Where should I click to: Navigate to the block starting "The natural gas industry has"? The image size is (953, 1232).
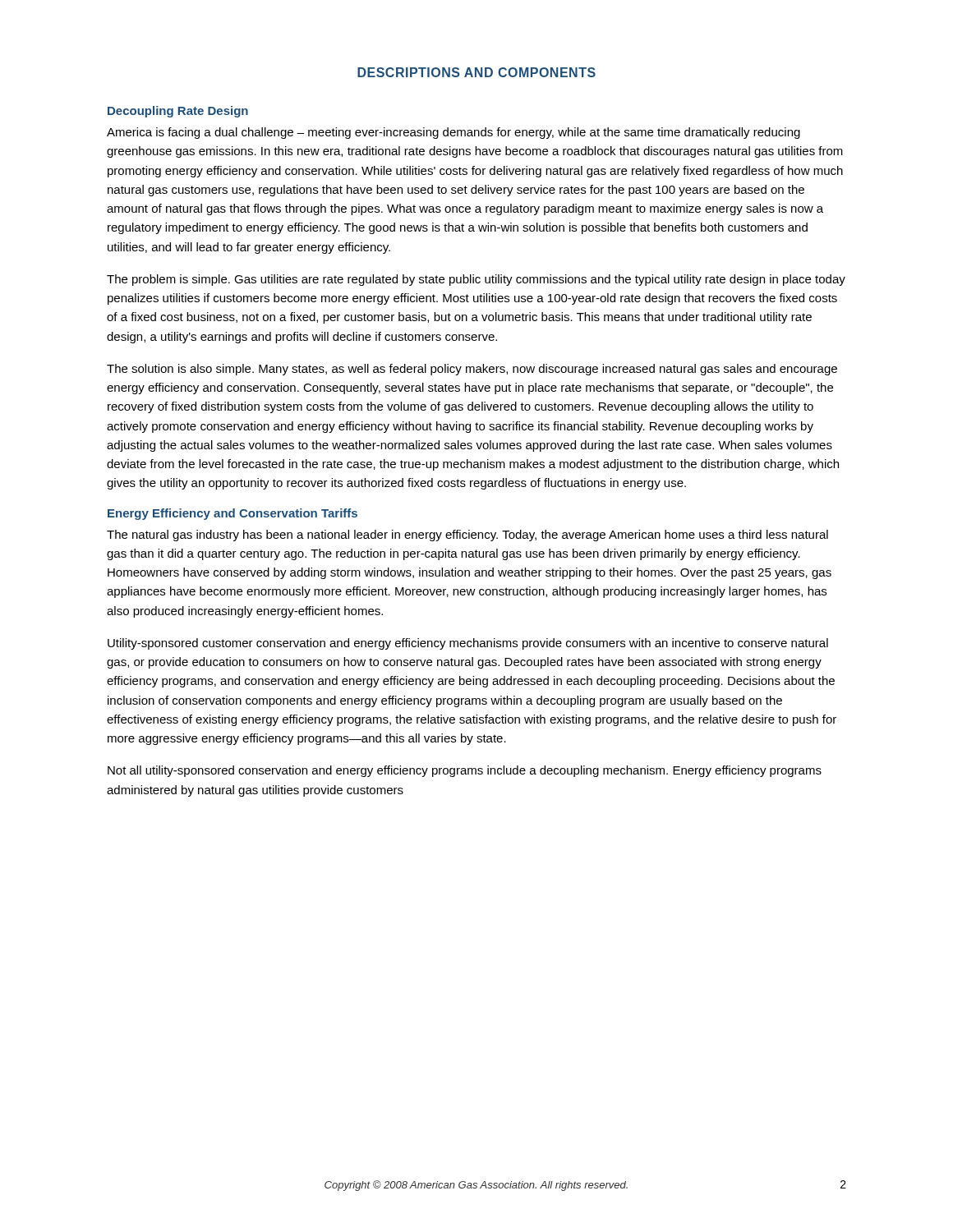pyautogui.click(x=469, y=572)
